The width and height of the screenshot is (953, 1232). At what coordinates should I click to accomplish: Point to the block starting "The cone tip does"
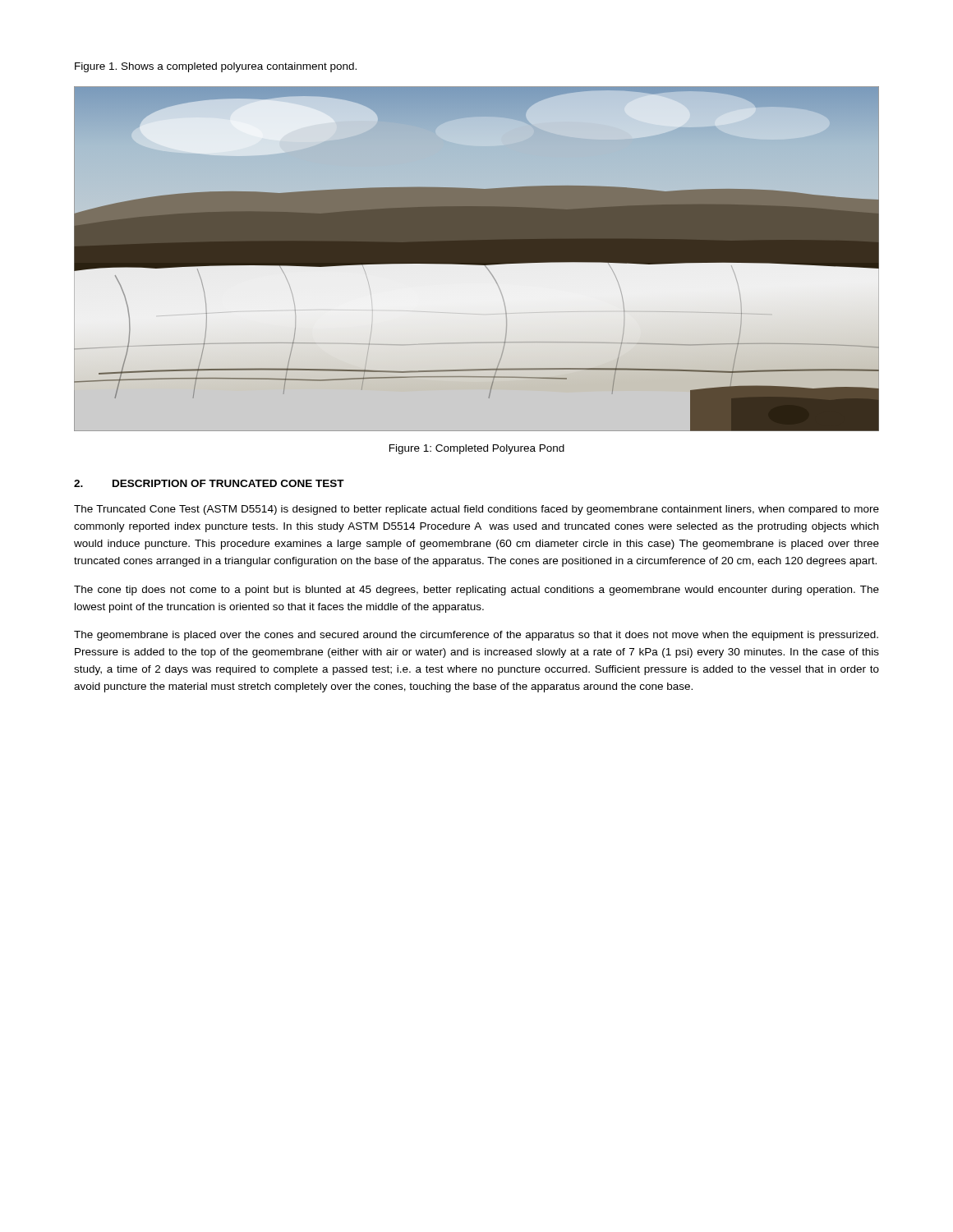476,598
